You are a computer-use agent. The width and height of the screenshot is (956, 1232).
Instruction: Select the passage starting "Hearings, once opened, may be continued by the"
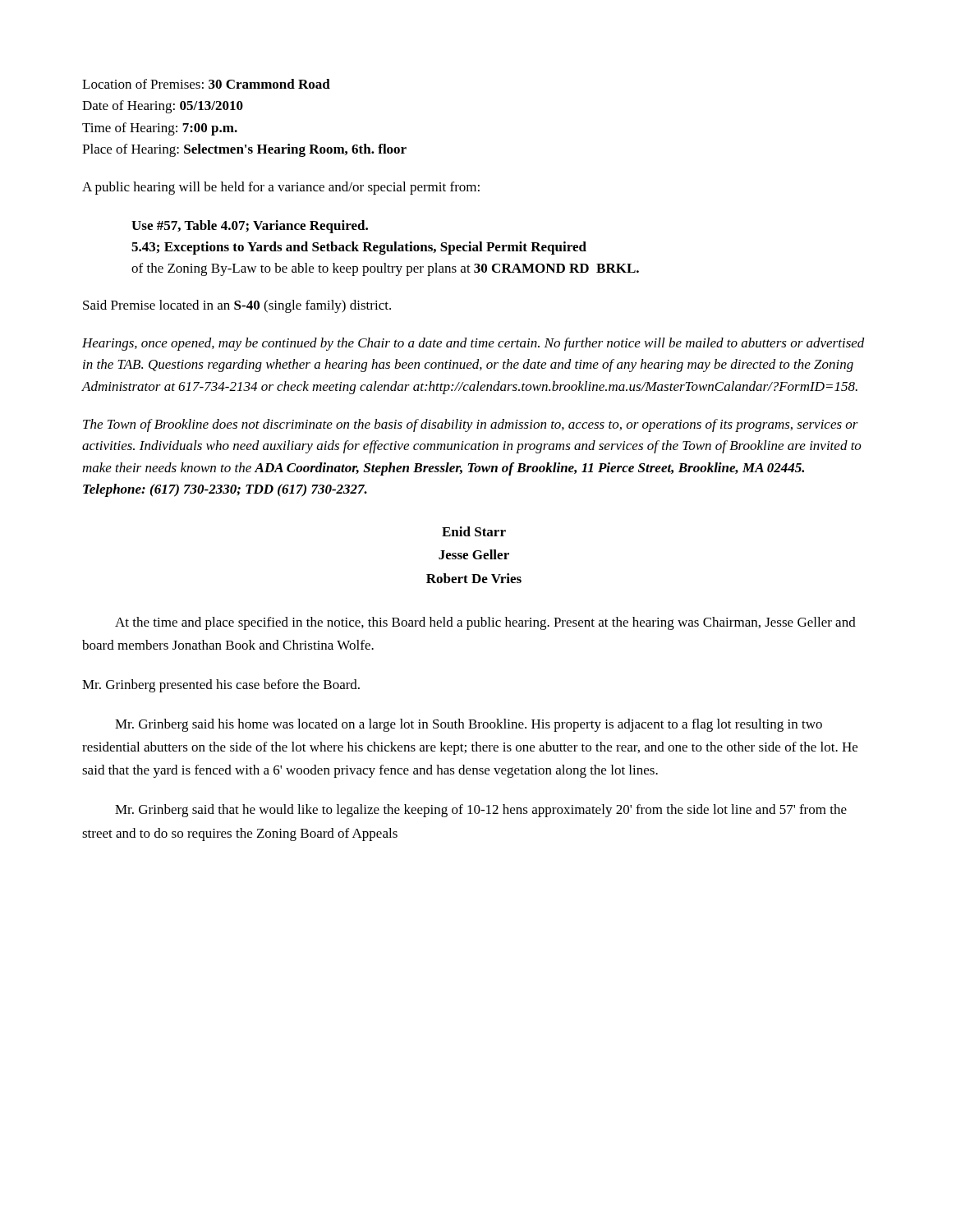473,365
